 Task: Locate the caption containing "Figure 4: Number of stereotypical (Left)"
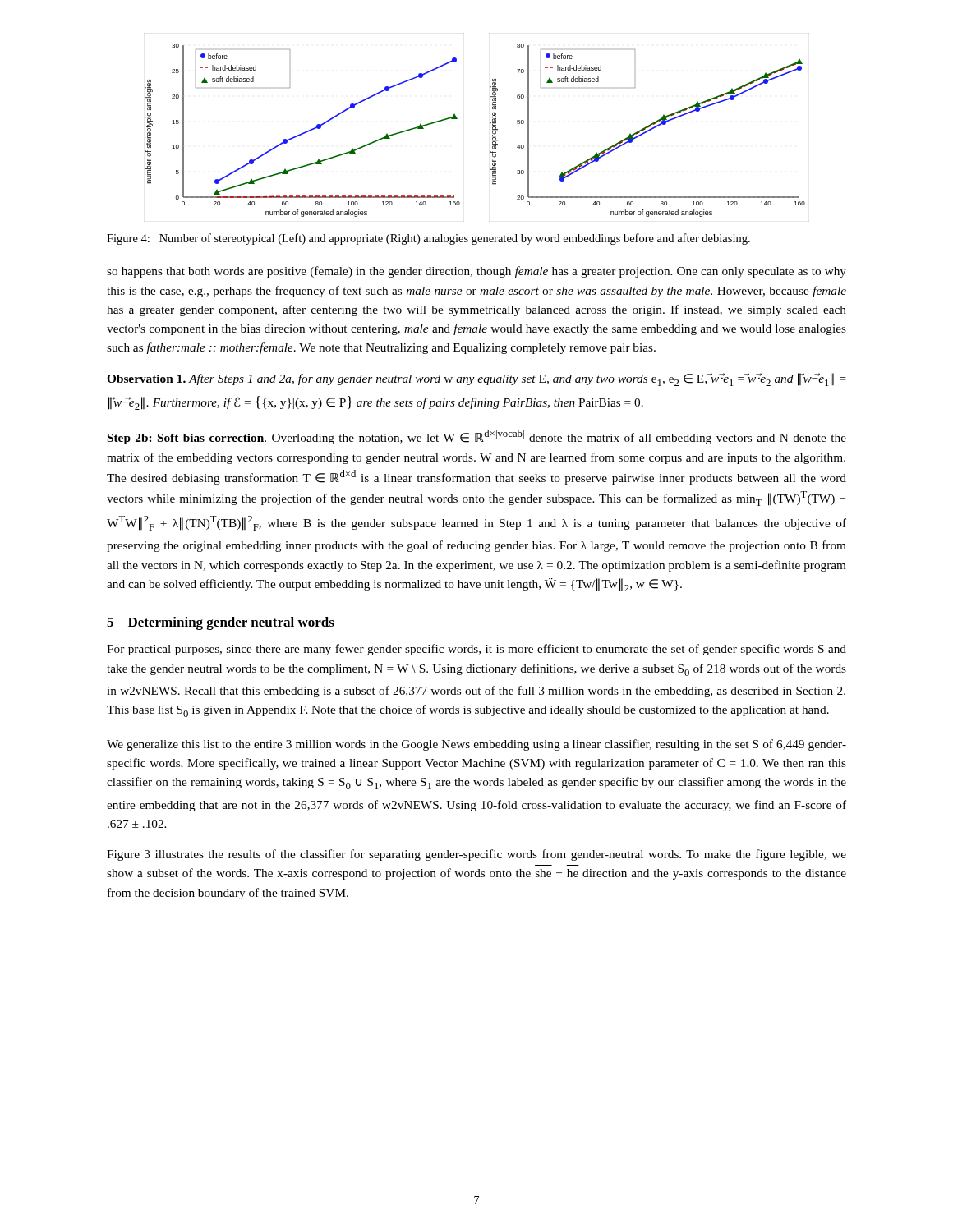pos(429,238)
